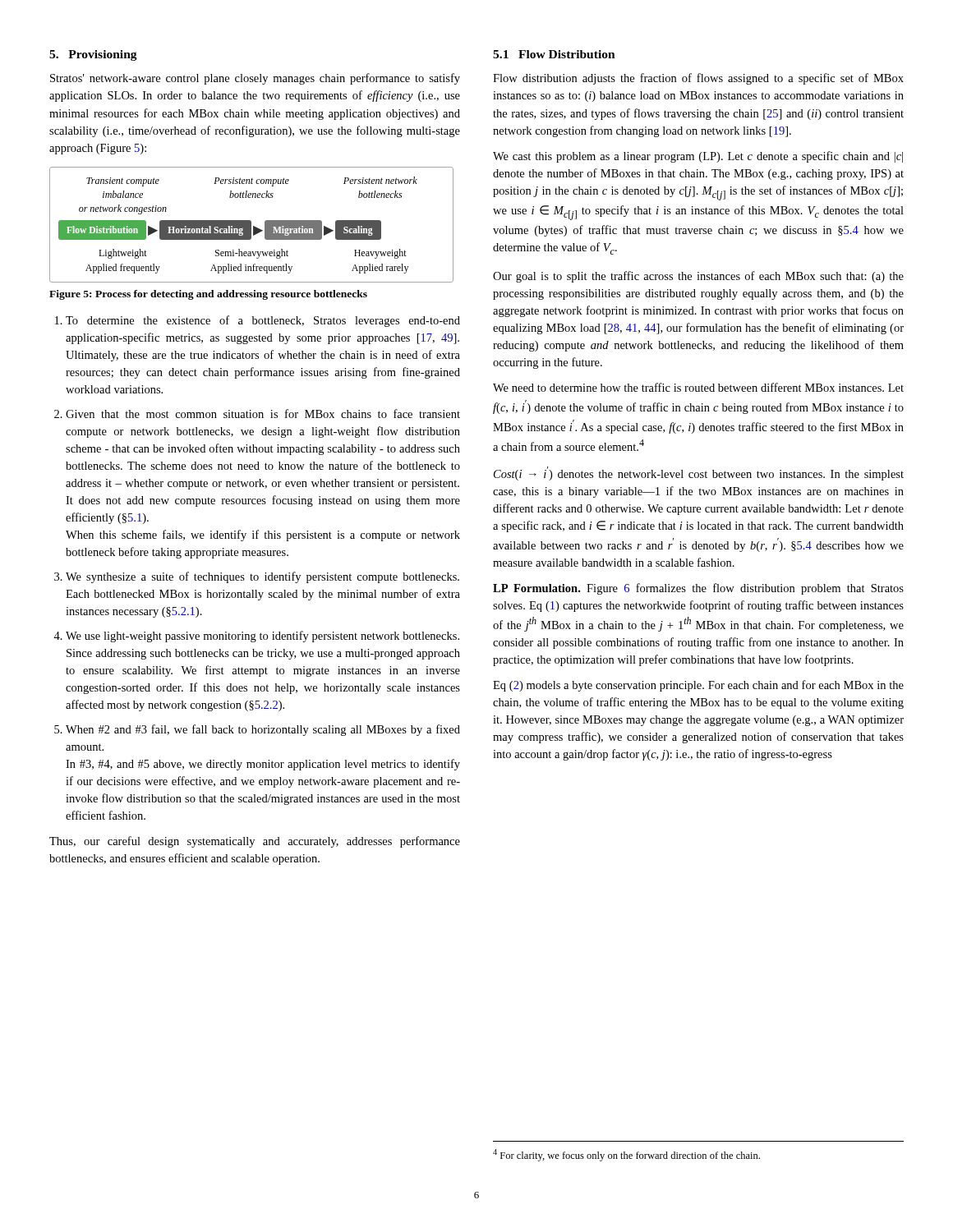Locate the section header with the text "5.1 Flow Distribution"
This screenshot has height=1232, width=953.
554,54
